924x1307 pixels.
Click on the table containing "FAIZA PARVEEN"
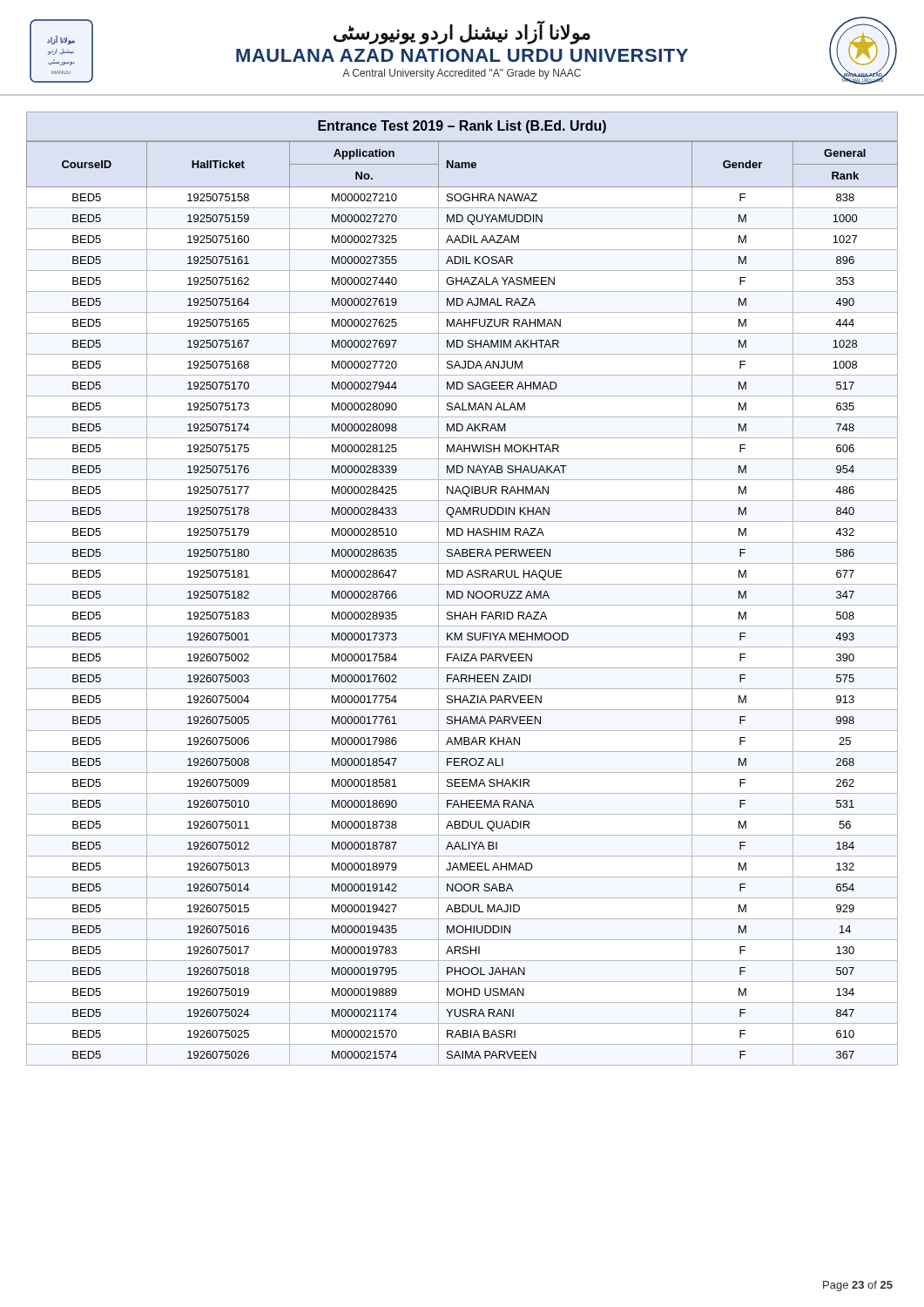(x=462, y=603)
